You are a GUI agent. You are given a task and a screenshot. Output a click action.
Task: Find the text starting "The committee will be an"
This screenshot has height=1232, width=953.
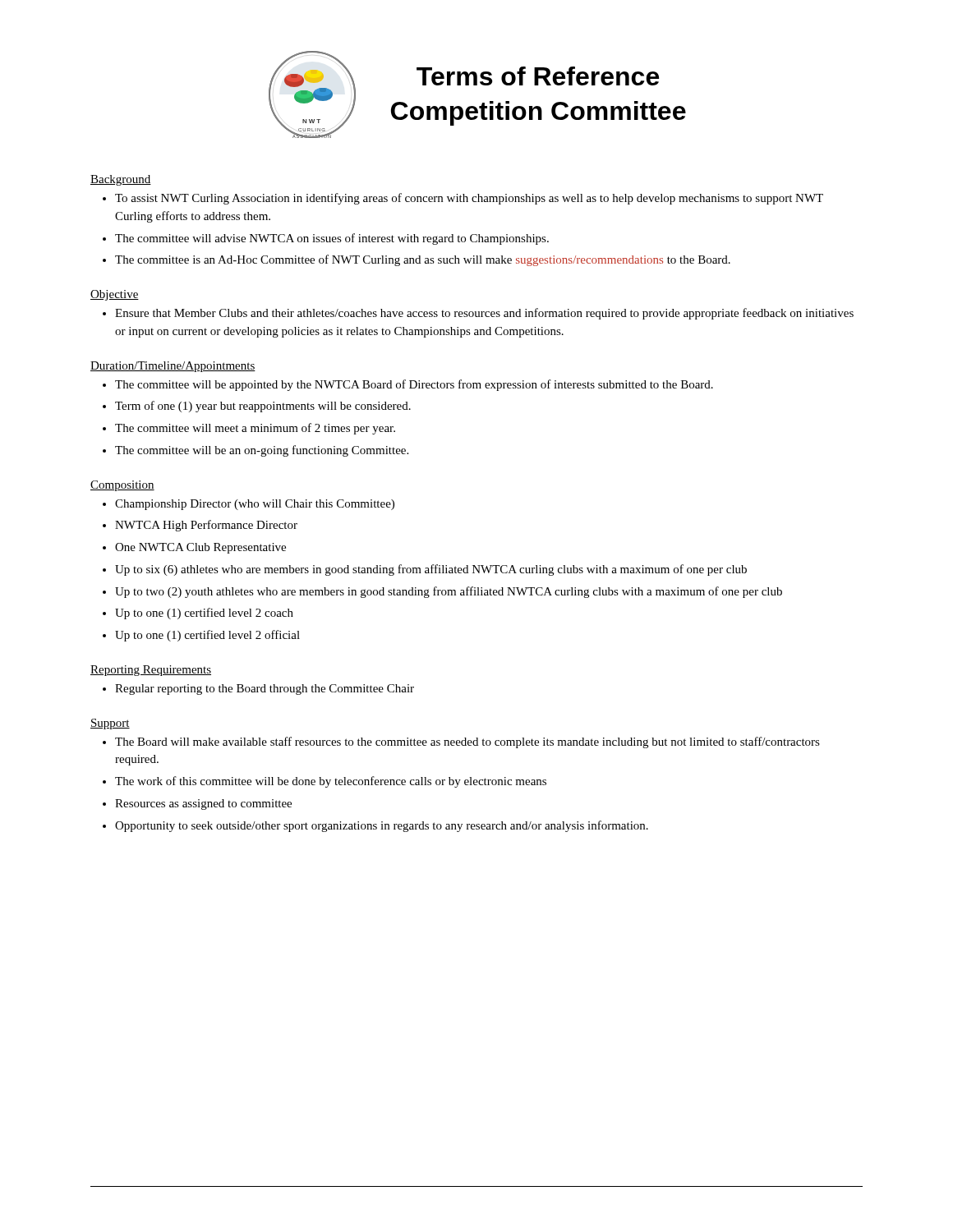click(x=262, y=450)
